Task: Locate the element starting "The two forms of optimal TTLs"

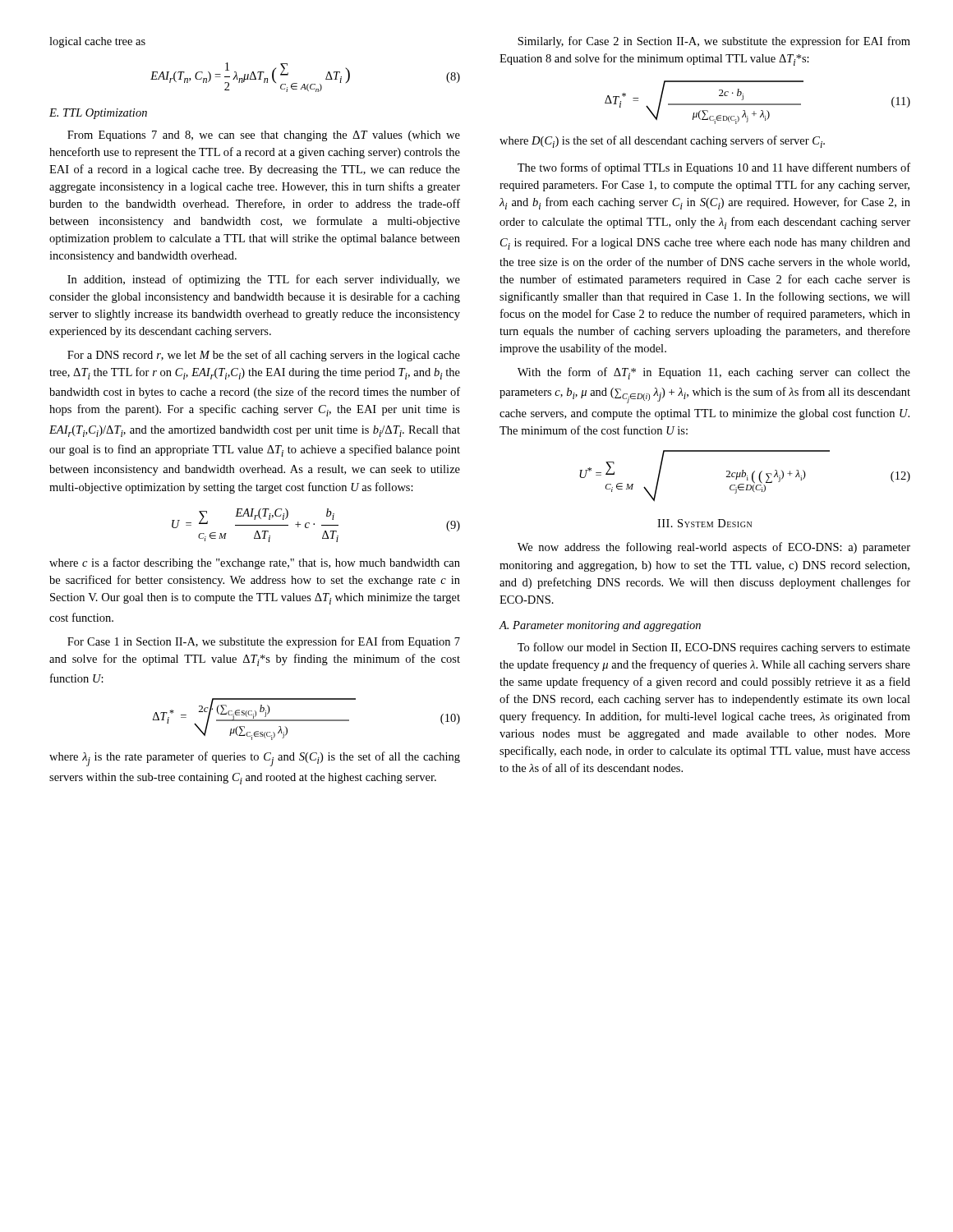Action: coord(705,258)
